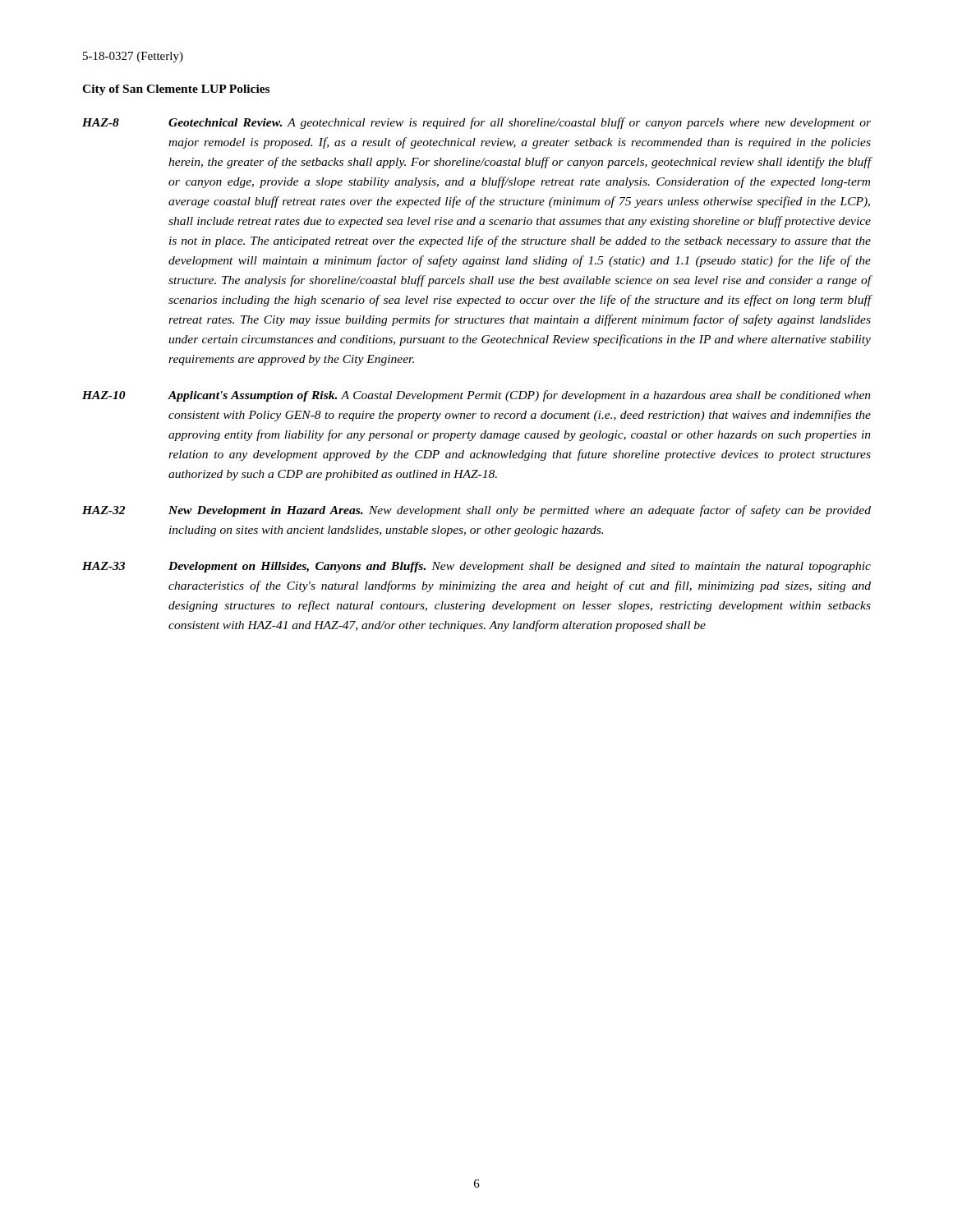Point to the passage starting "HAZ-33 Development on Hillsides, Canyons"
This screenshot has height=1232, width=953.
(x=476, y=596)
